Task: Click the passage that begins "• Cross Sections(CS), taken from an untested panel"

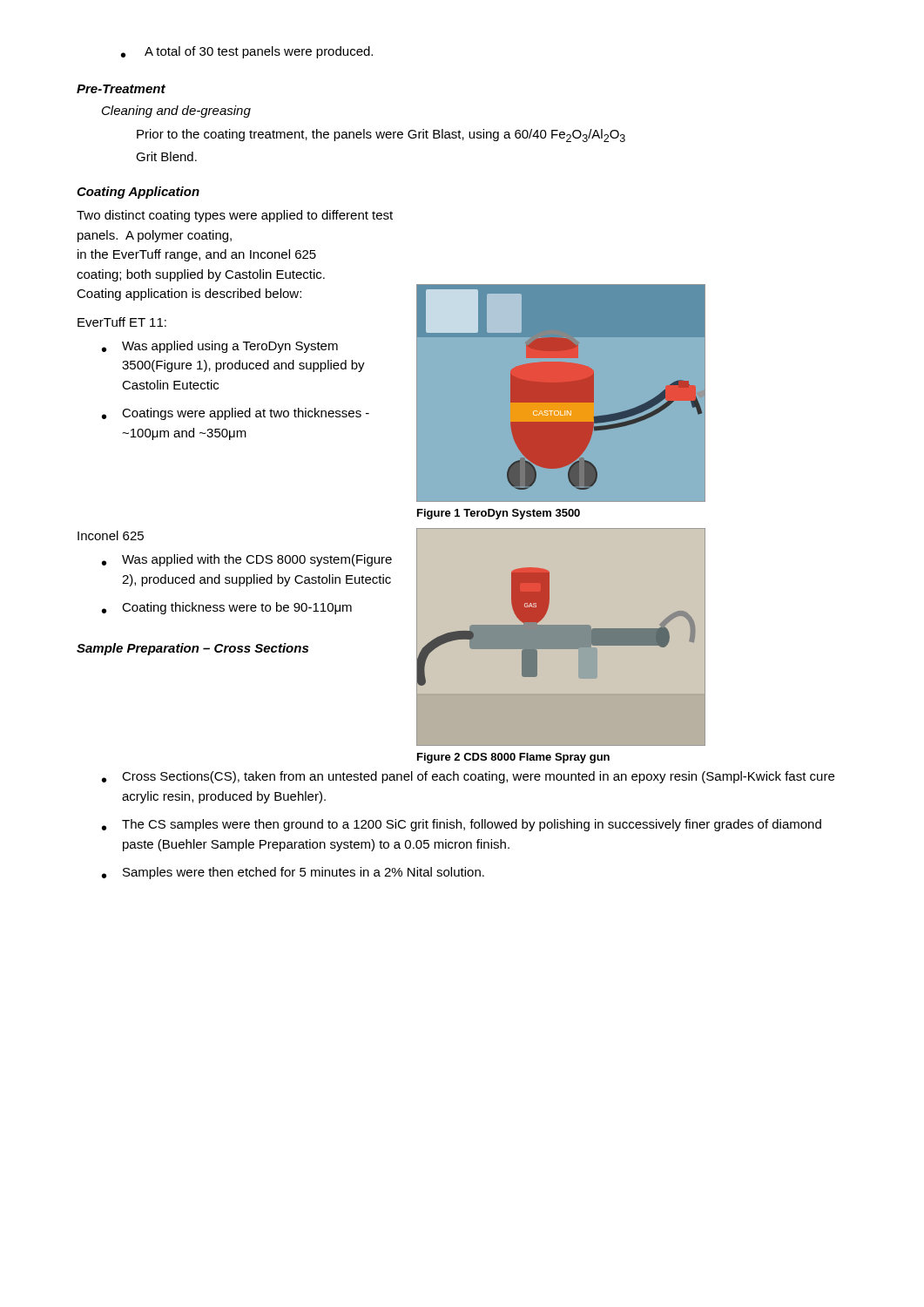Action: pos(474,787)
